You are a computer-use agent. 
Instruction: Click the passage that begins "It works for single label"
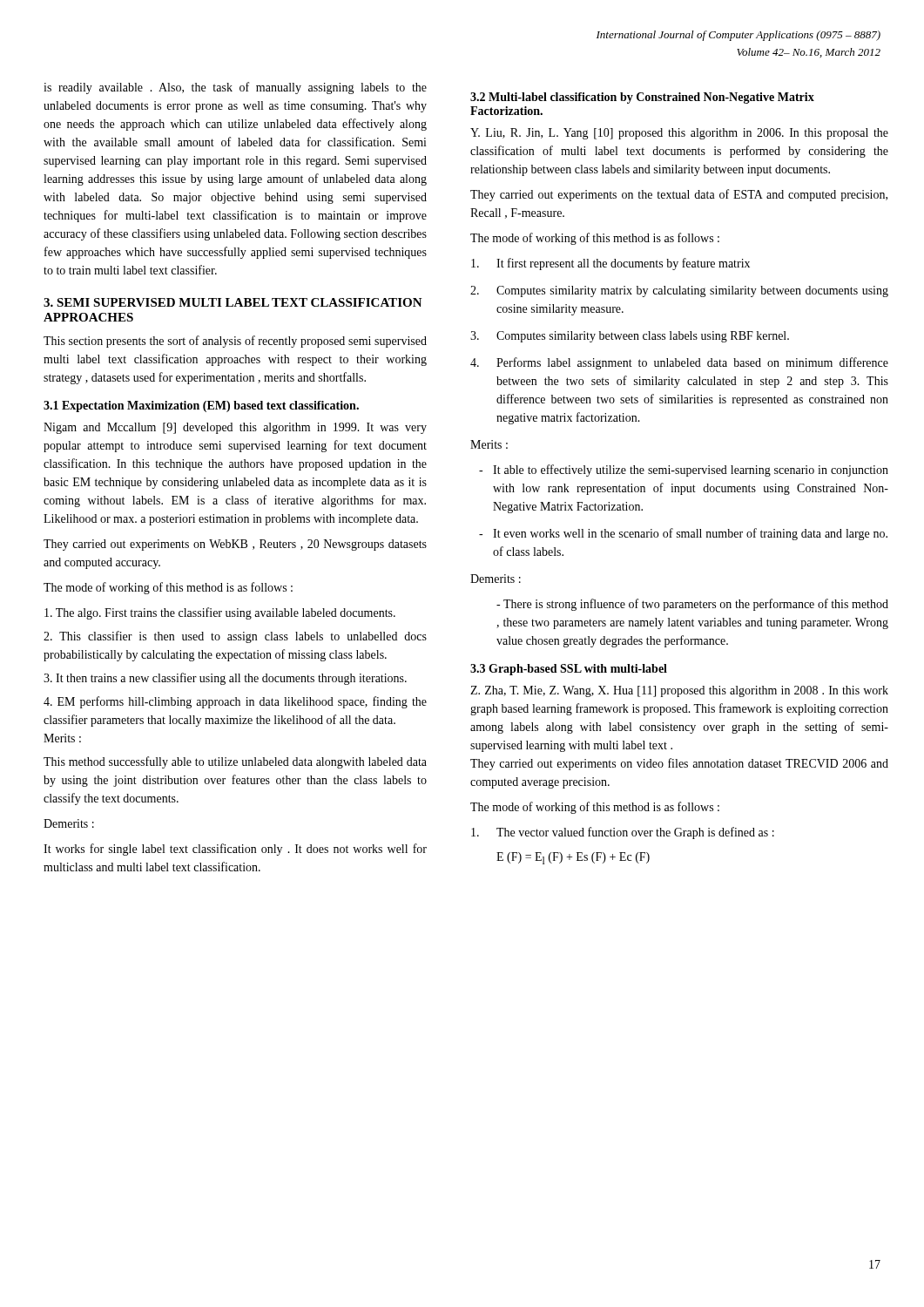coord(235,858)
